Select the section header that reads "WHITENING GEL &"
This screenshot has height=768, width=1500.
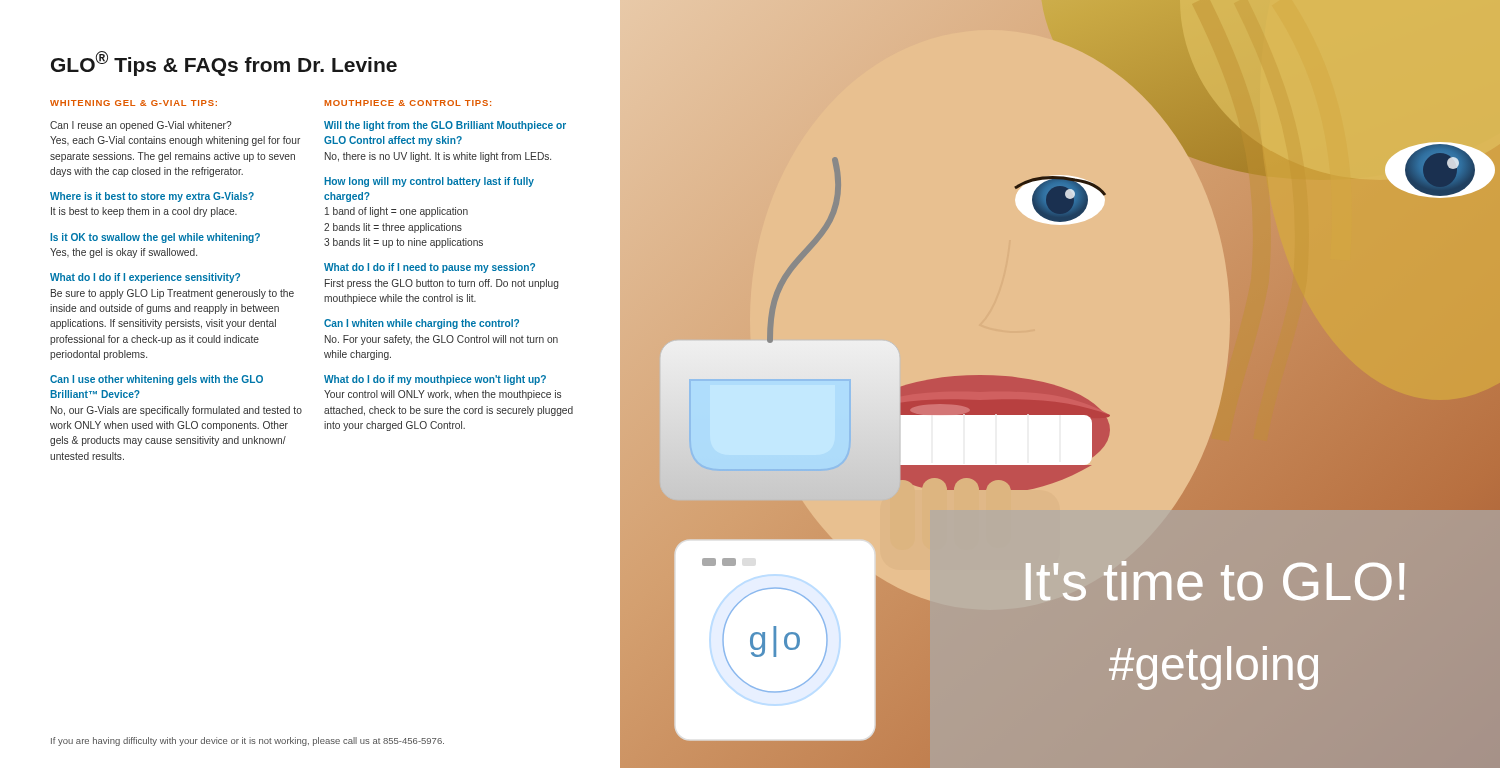[x=134, y=102]
